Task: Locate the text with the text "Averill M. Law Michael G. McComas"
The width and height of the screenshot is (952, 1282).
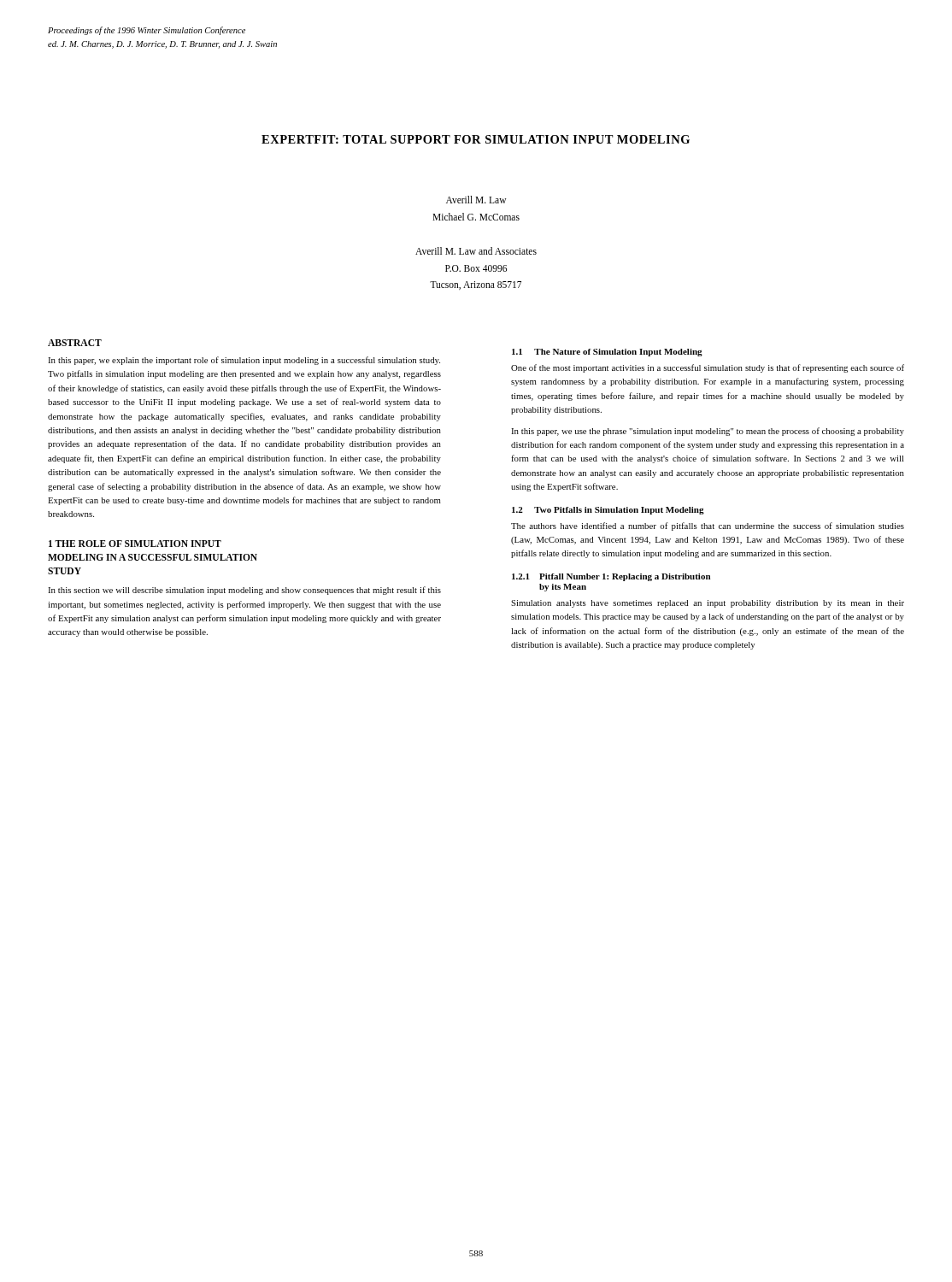Action: (x=476, y=208)
